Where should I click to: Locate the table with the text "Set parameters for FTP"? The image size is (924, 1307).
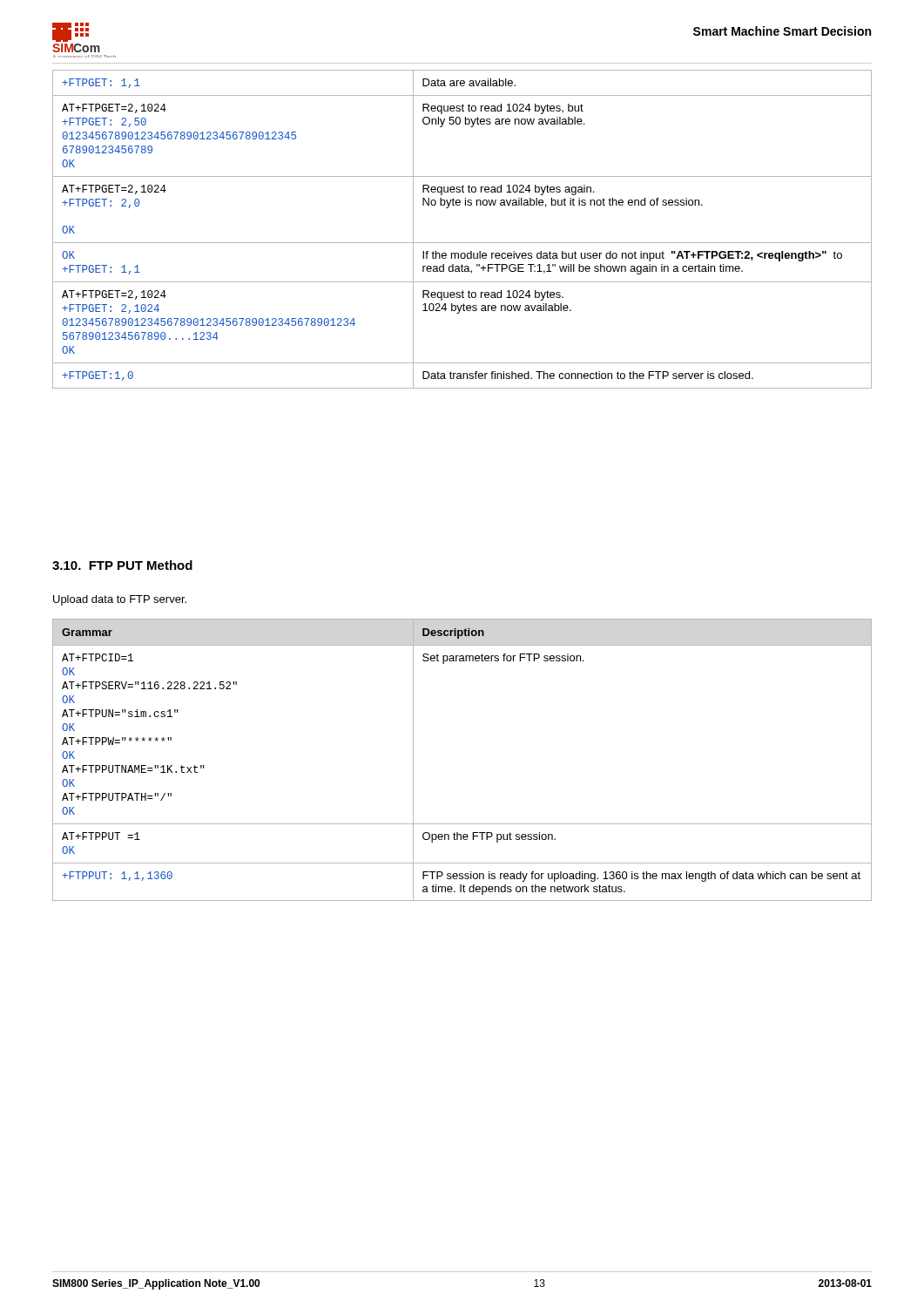pyautogui.click(x=462, y=760)
